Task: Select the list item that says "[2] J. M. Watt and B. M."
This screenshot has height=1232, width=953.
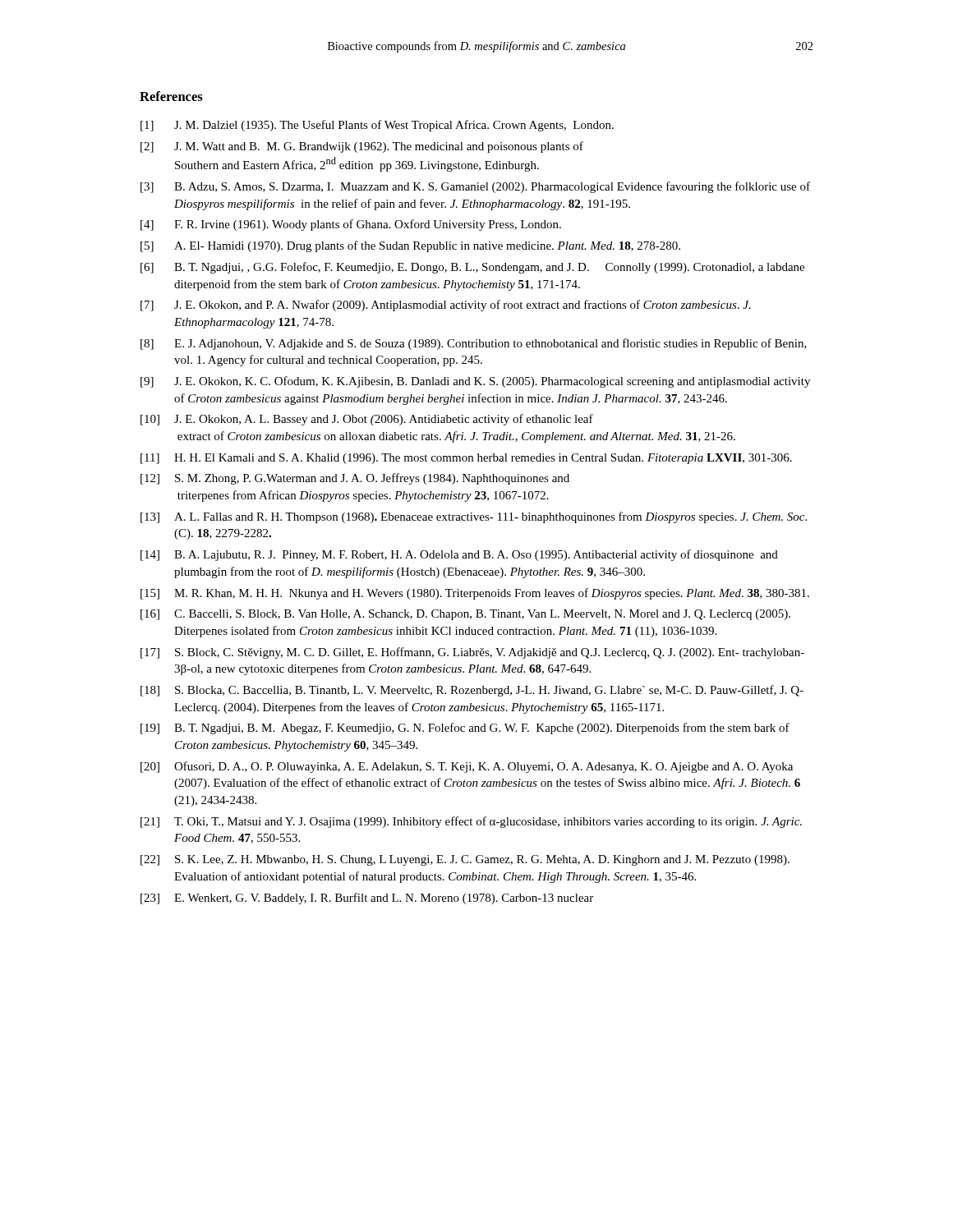Action: pos(476,156)
